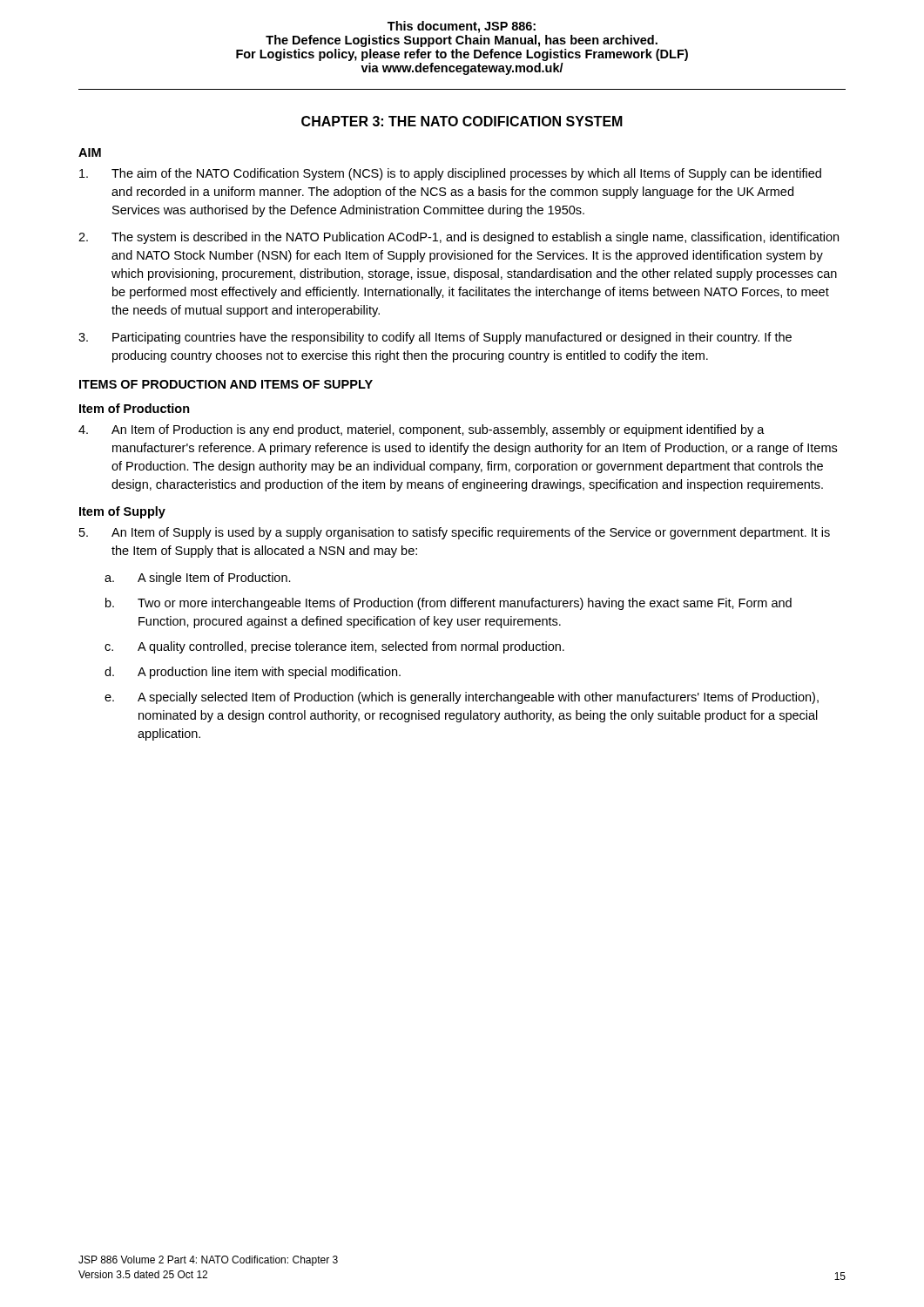Find the block on this page that starts "Participating countries have the responsibility"
924x1307 pixels.
click(x=462, y=347)
